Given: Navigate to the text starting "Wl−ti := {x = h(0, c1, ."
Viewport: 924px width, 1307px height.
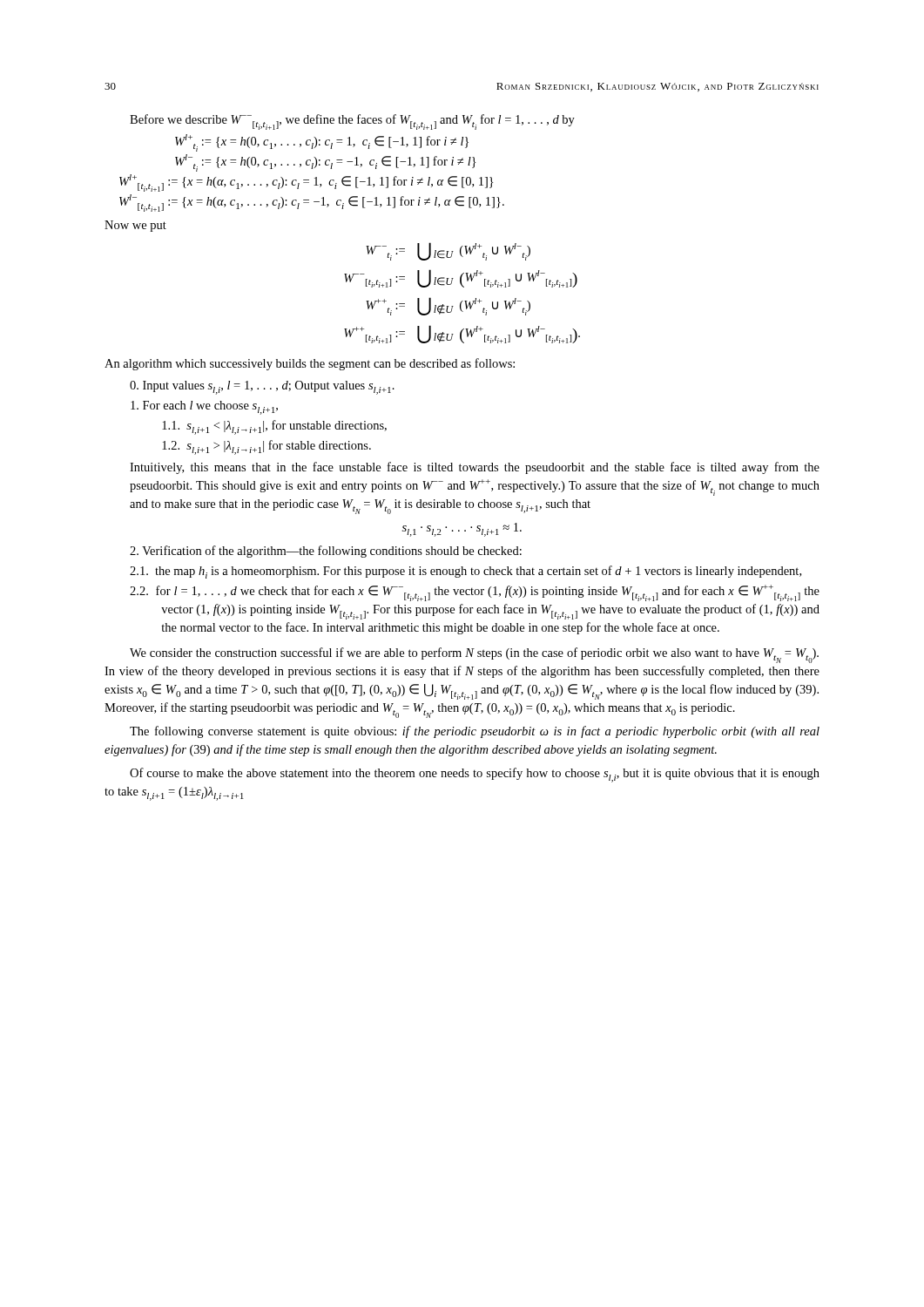Looking at the screenshot, I should (x=326, y=162).
